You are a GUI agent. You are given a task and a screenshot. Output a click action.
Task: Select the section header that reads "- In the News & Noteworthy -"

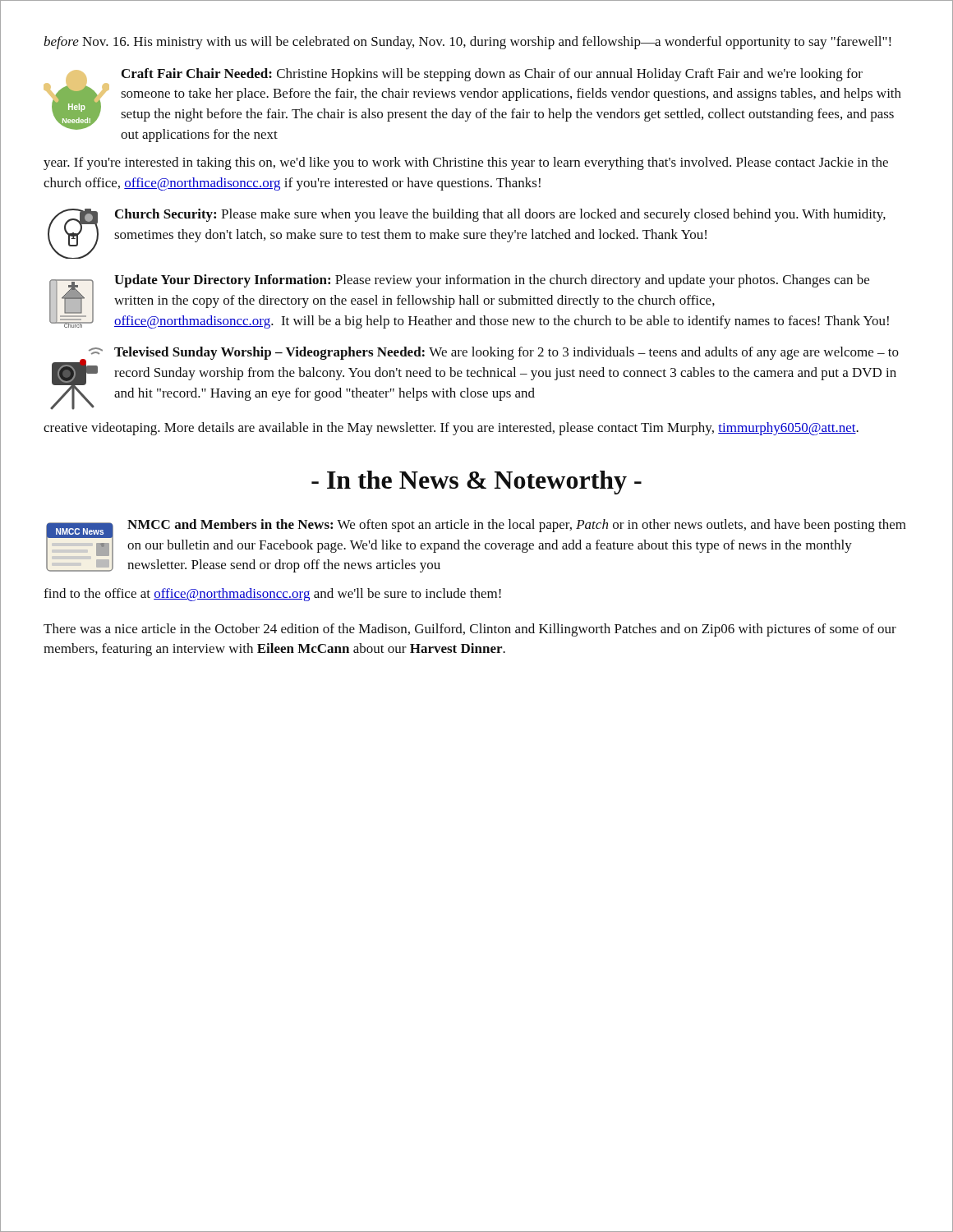(476, 480)
